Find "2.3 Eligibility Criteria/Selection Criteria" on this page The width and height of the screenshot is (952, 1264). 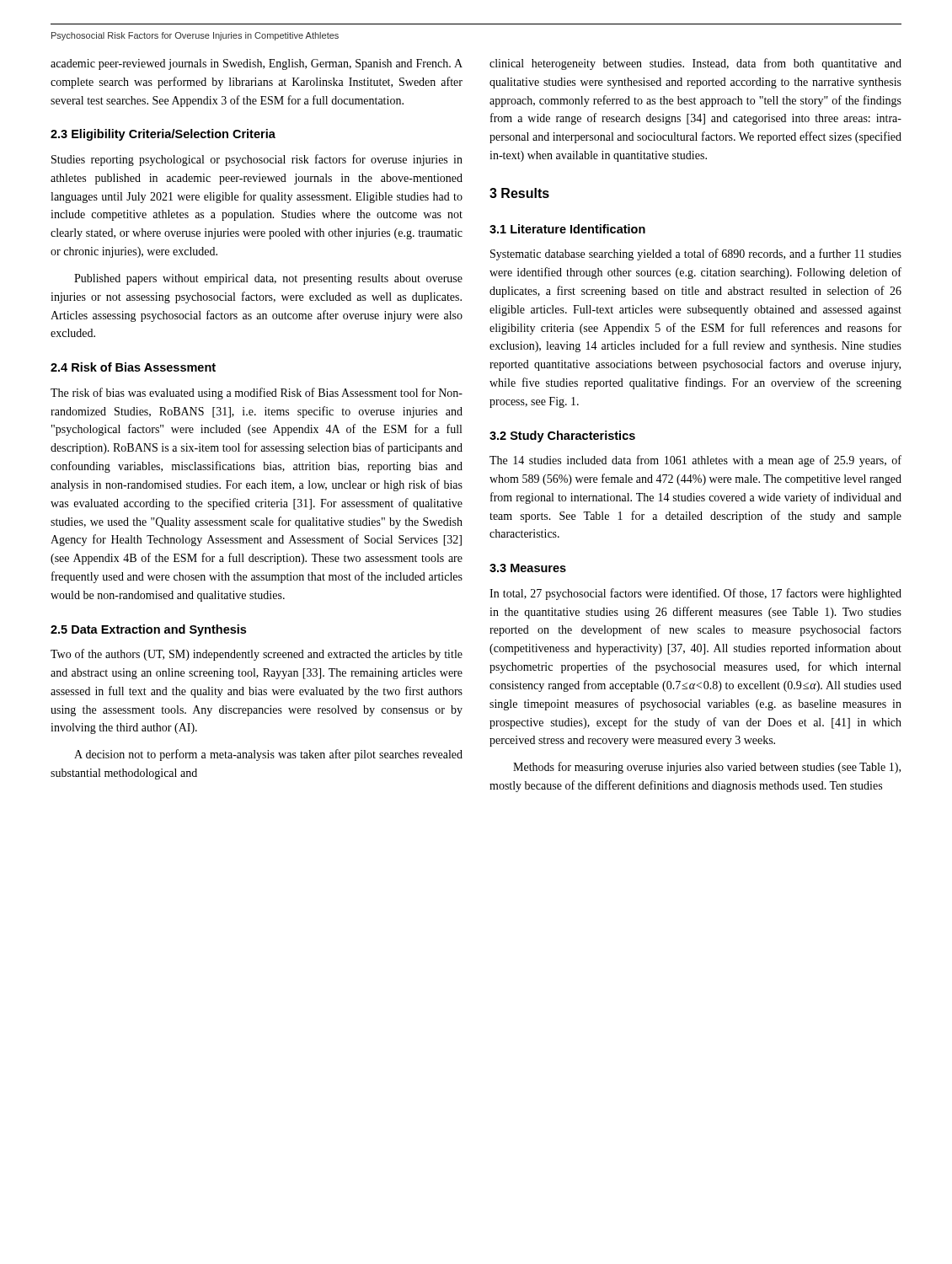(x=163, y=134)
